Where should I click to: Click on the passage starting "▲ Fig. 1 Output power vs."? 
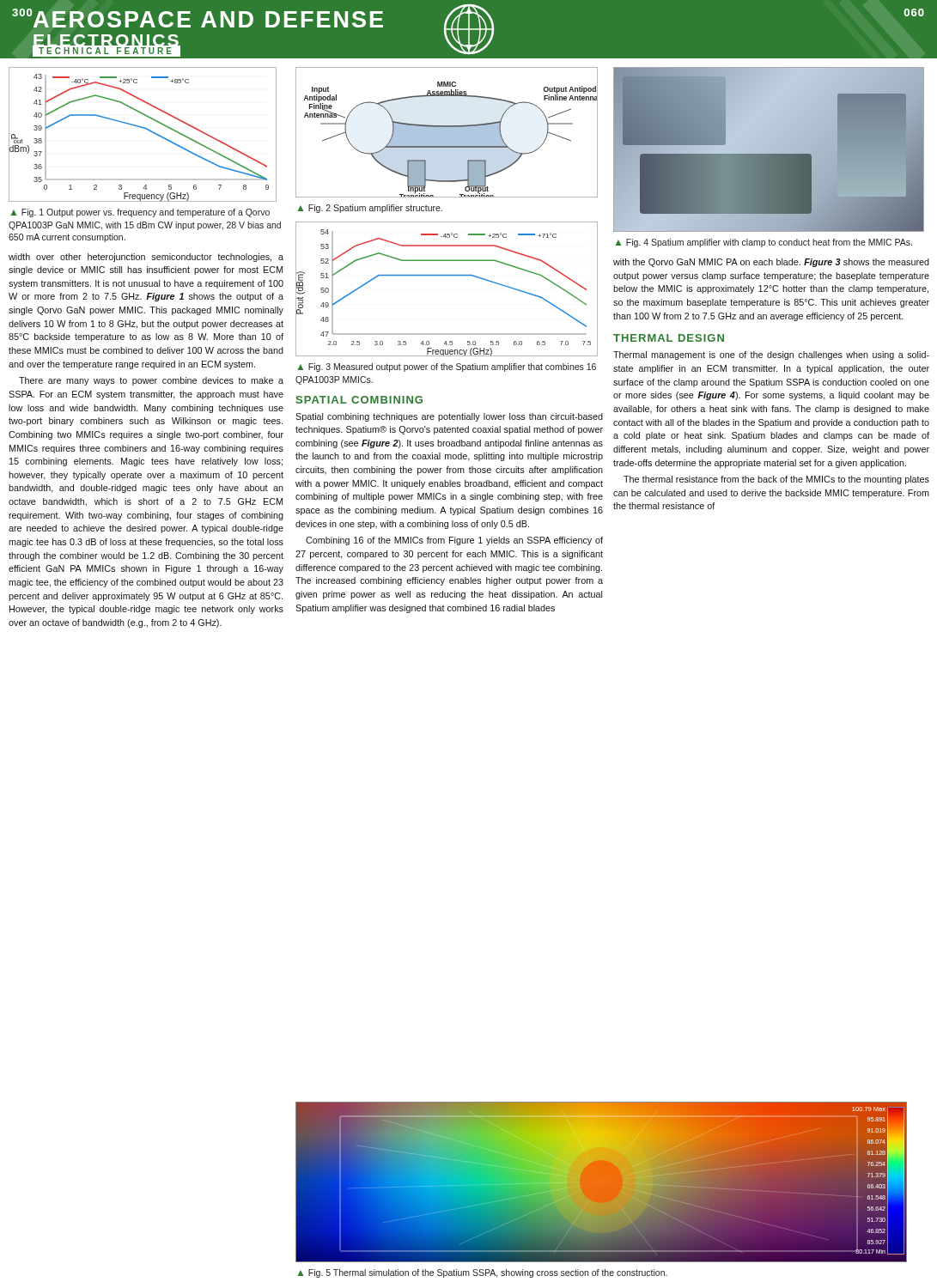pos(145,224)
